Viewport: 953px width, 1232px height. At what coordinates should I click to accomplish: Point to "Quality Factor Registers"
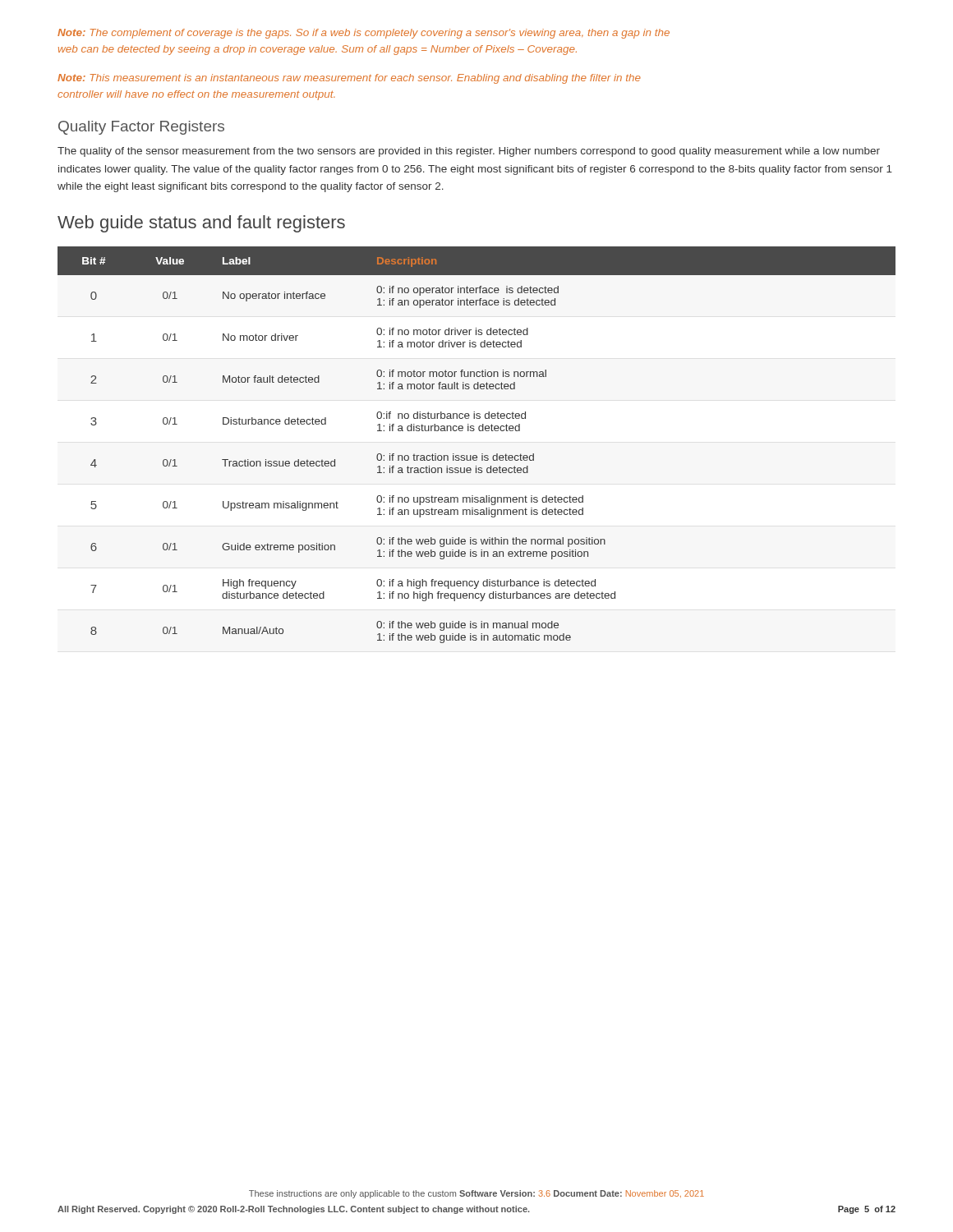[141, 126]
